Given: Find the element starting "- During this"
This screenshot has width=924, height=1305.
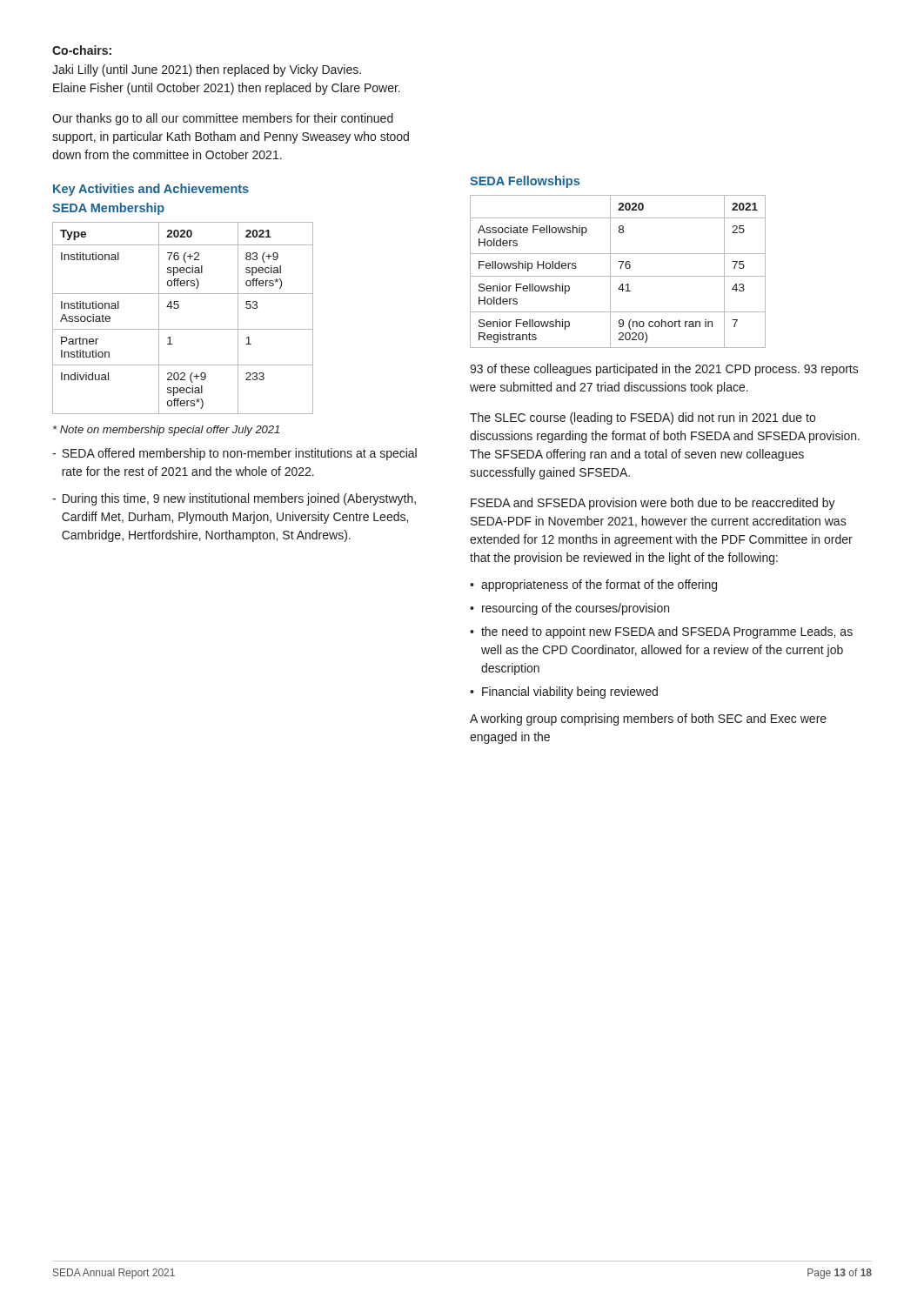Looking at the screenshot, I should click(239, 517).
